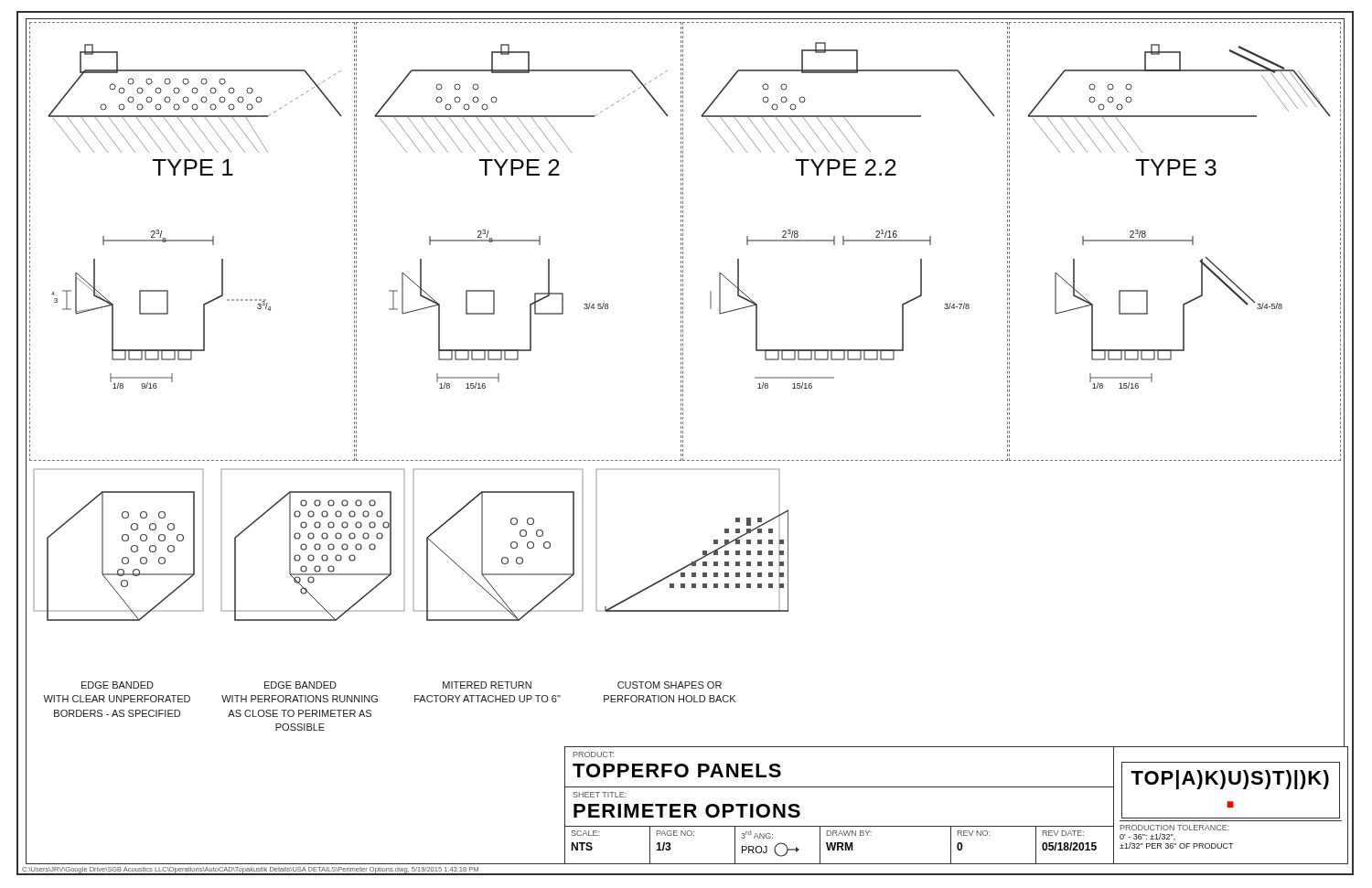Find a table

[956, 805]
